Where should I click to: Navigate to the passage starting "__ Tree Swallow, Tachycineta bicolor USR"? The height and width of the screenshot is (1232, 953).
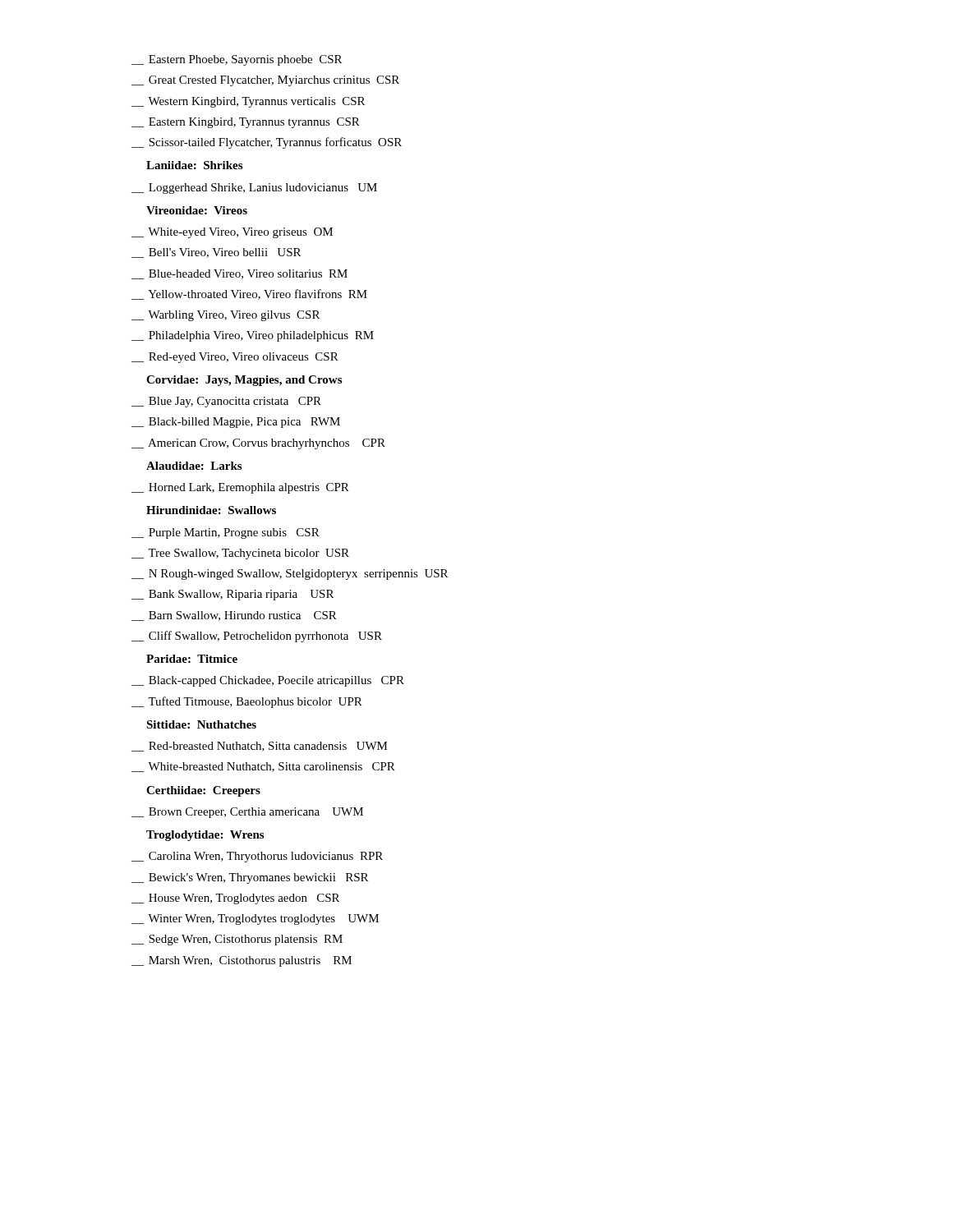point(240,553)
